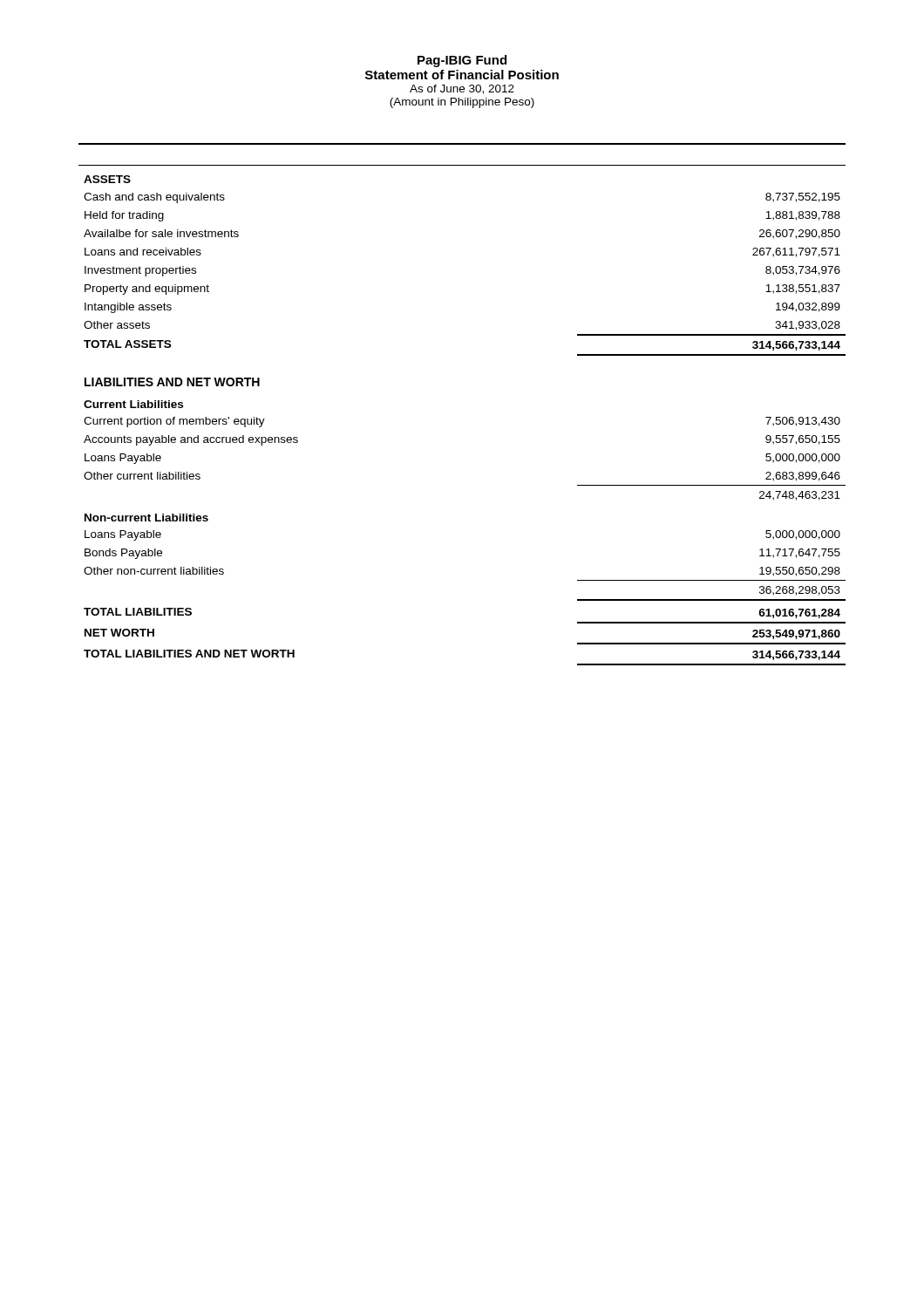Locate the table

(462, 404)
